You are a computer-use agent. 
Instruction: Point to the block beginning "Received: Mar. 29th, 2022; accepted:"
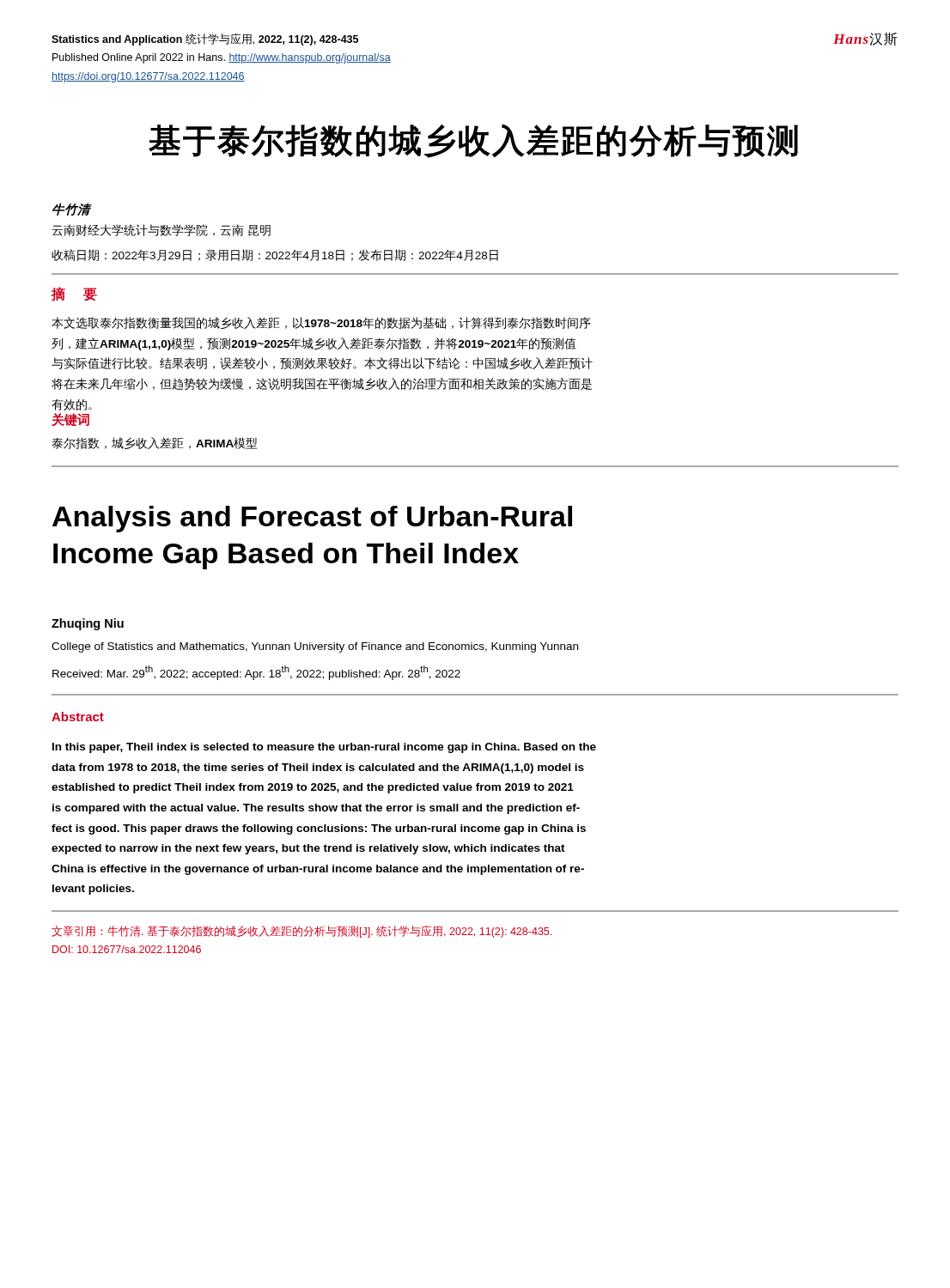coord(256,672)
